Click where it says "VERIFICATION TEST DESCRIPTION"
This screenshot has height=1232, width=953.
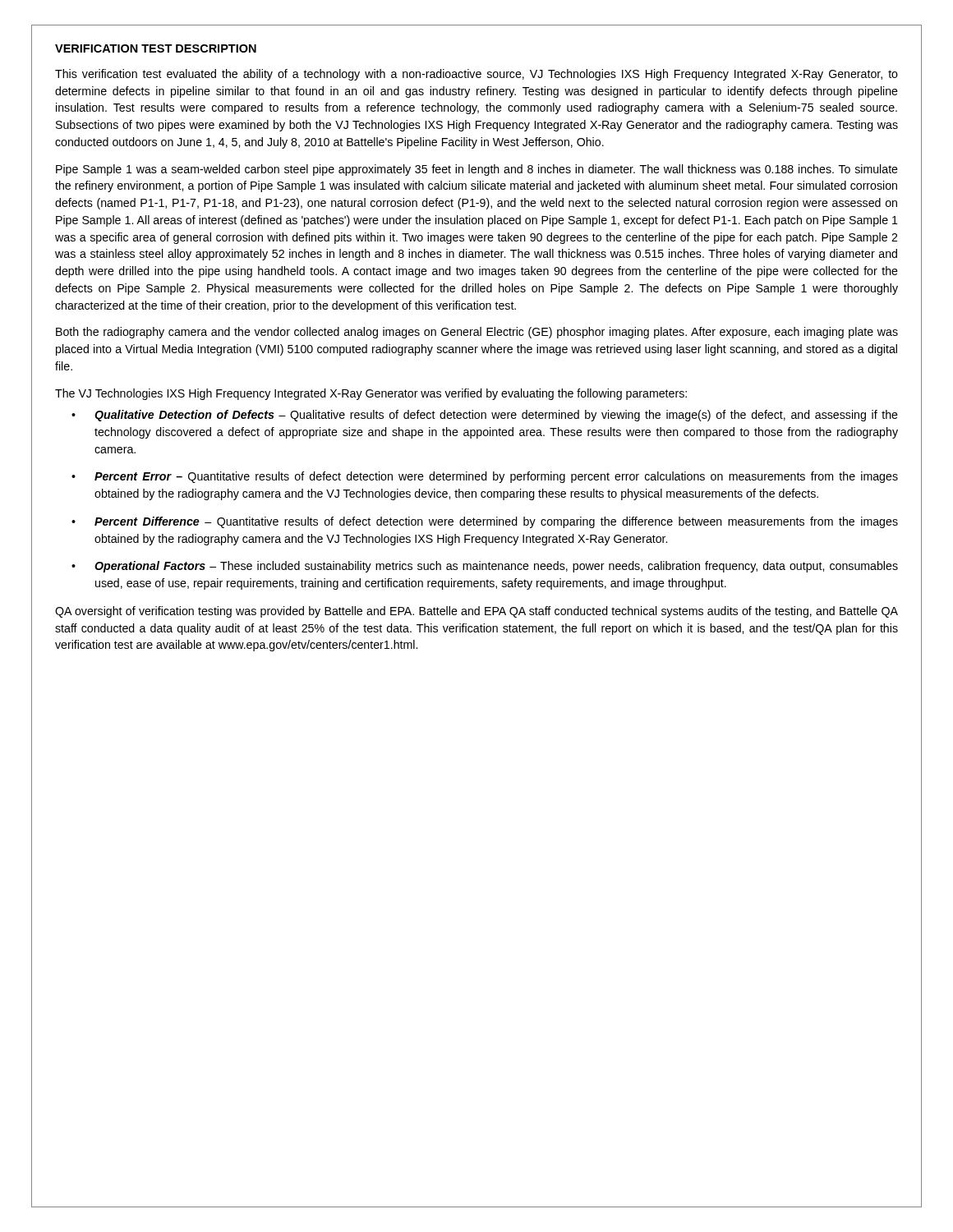[156, 48]
